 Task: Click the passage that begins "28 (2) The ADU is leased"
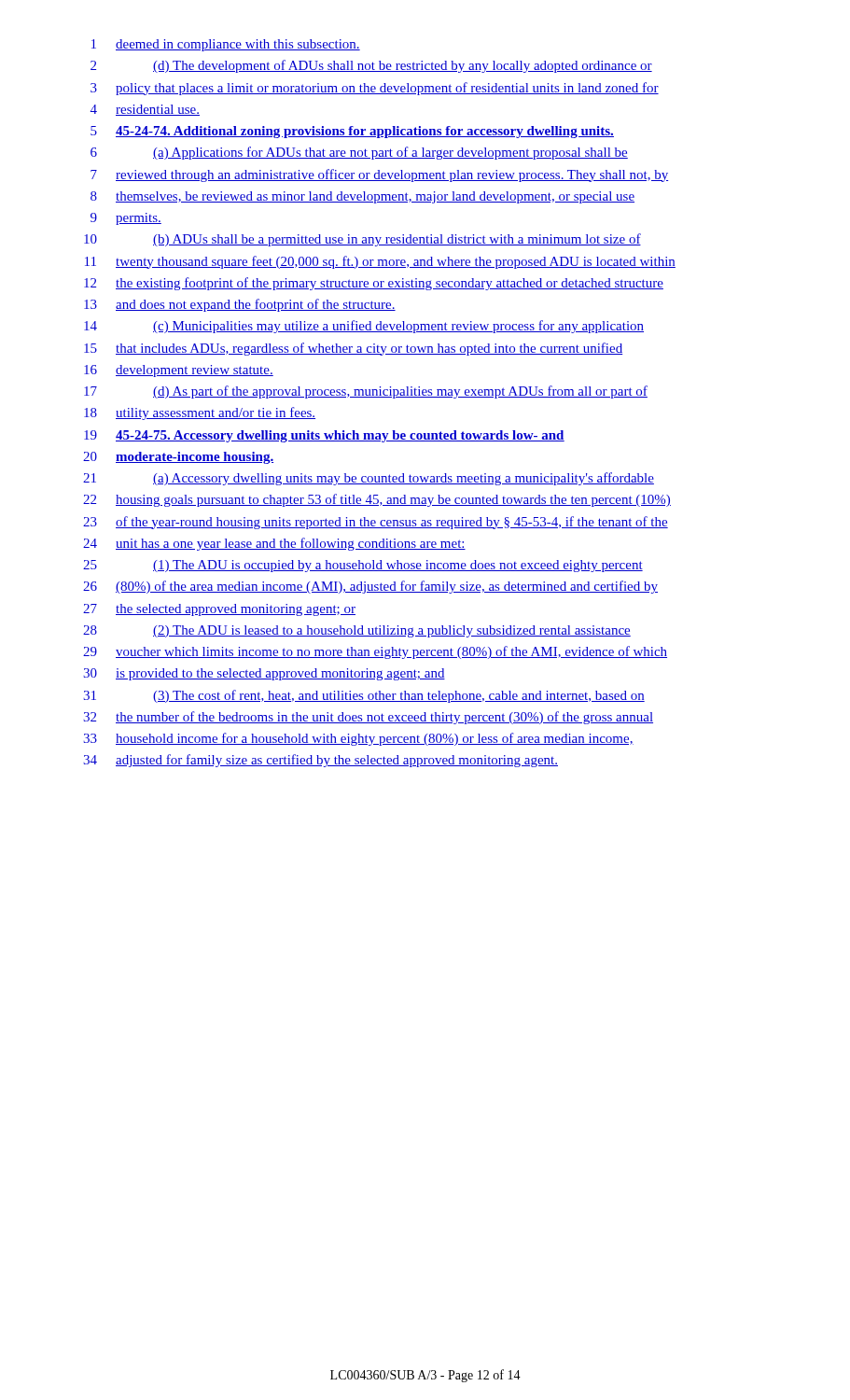(425, 630)
